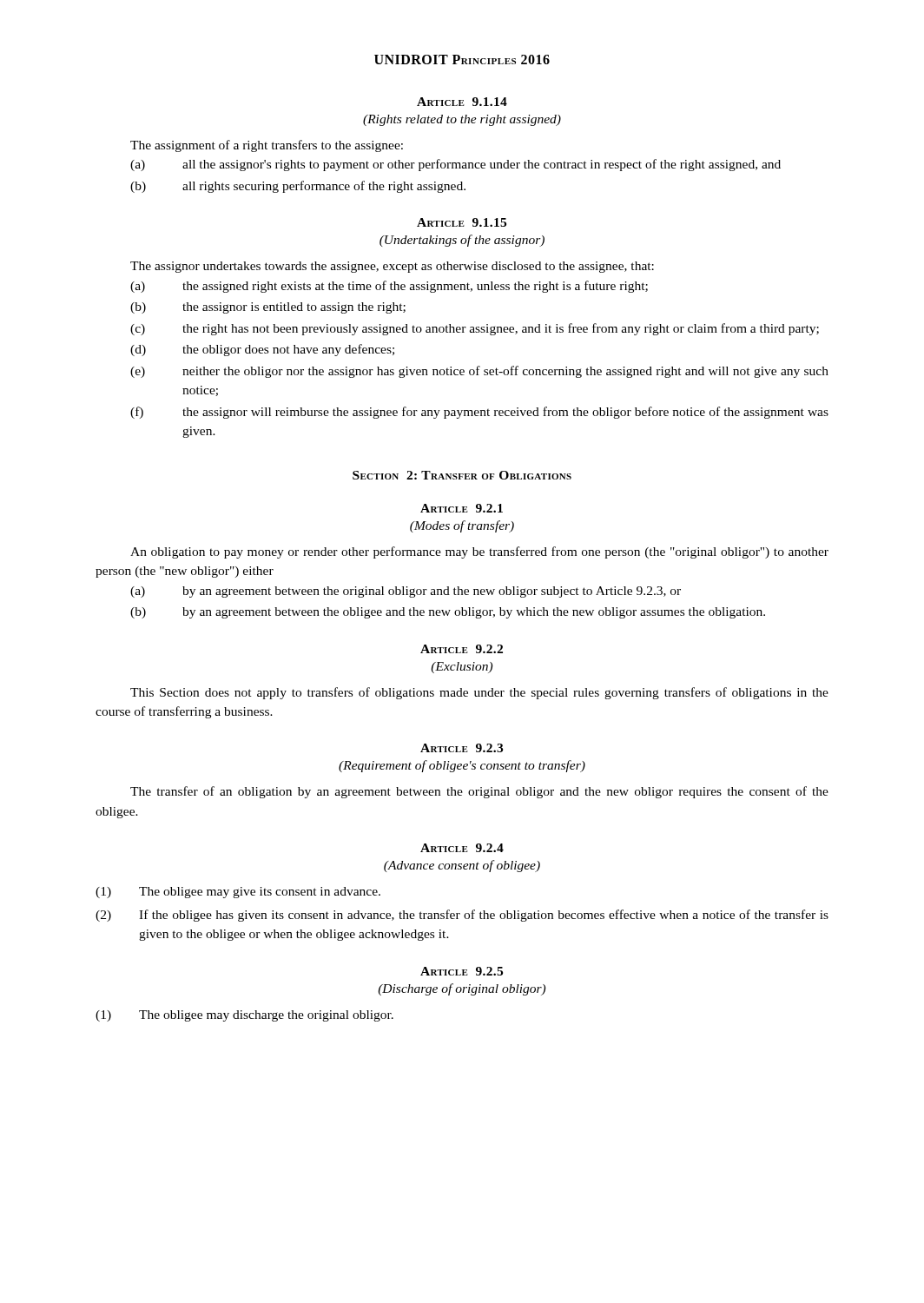Locate the text starting "(b) by an agreement between"
The image size is (924, 1303).
click(462, 612)
